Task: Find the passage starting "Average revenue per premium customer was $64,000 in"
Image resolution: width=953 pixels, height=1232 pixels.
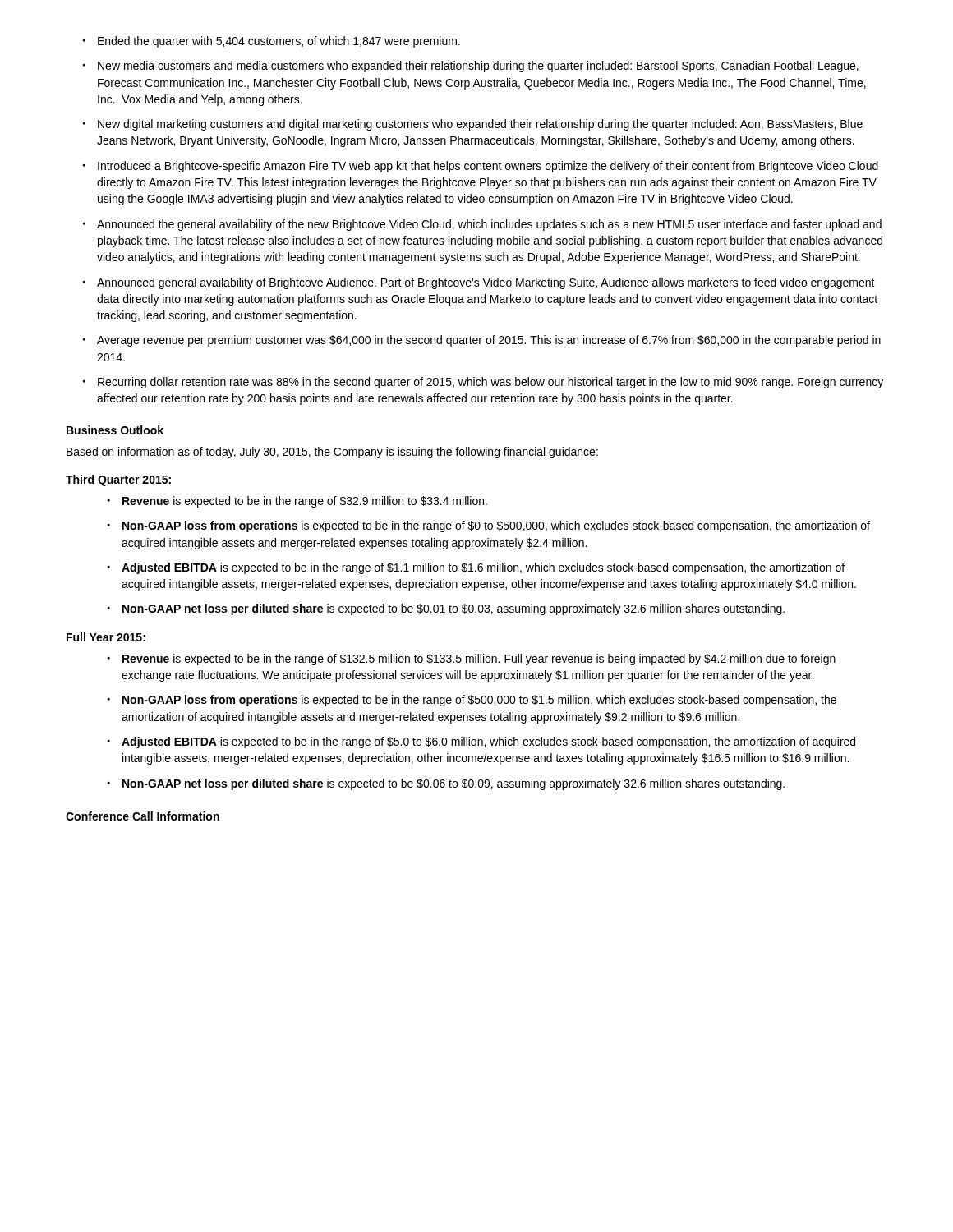Action: click(485, 349)
